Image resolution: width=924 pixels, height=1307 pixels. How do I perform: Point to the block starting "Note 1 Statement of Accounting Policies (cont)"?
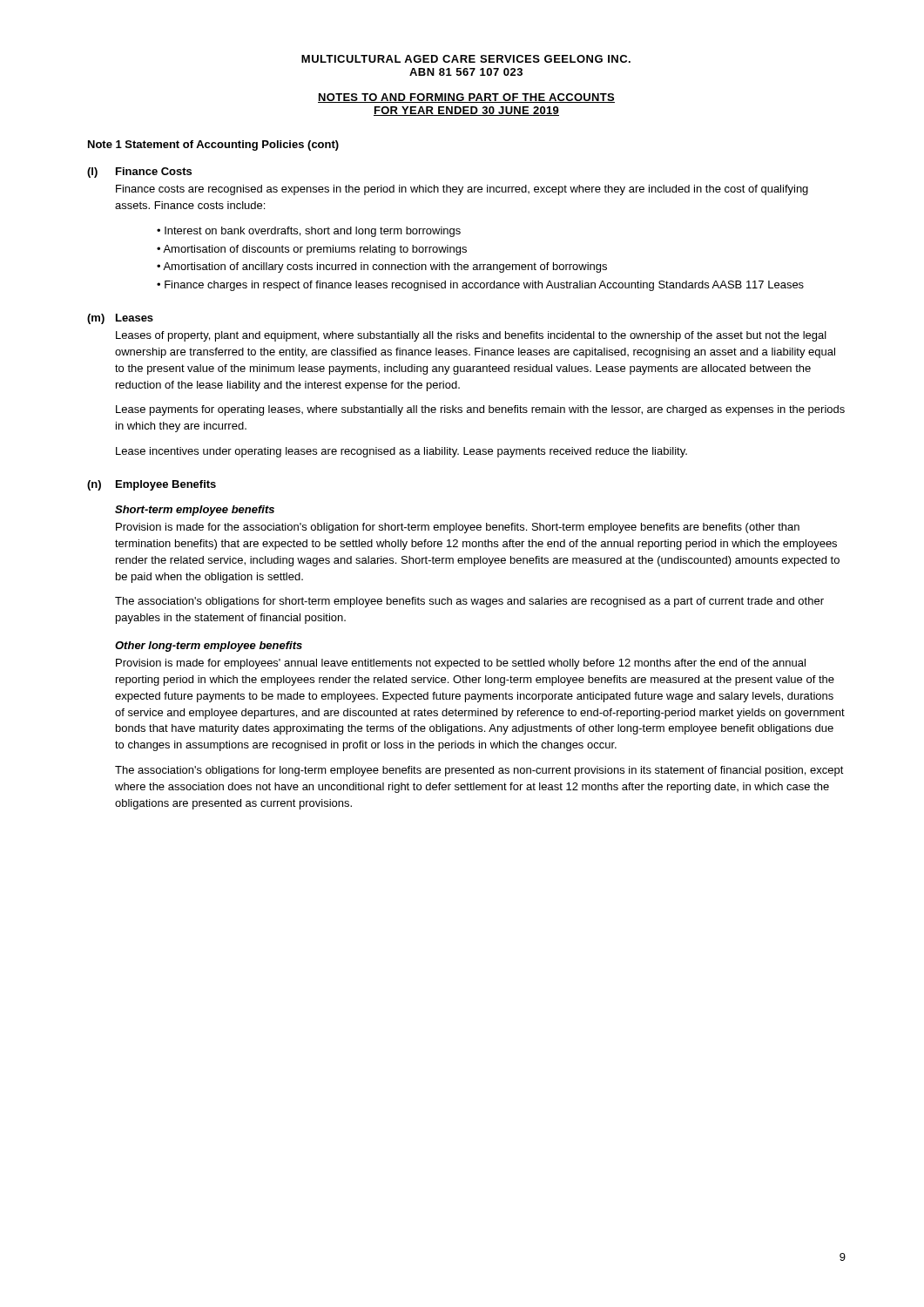pos(213,144)
